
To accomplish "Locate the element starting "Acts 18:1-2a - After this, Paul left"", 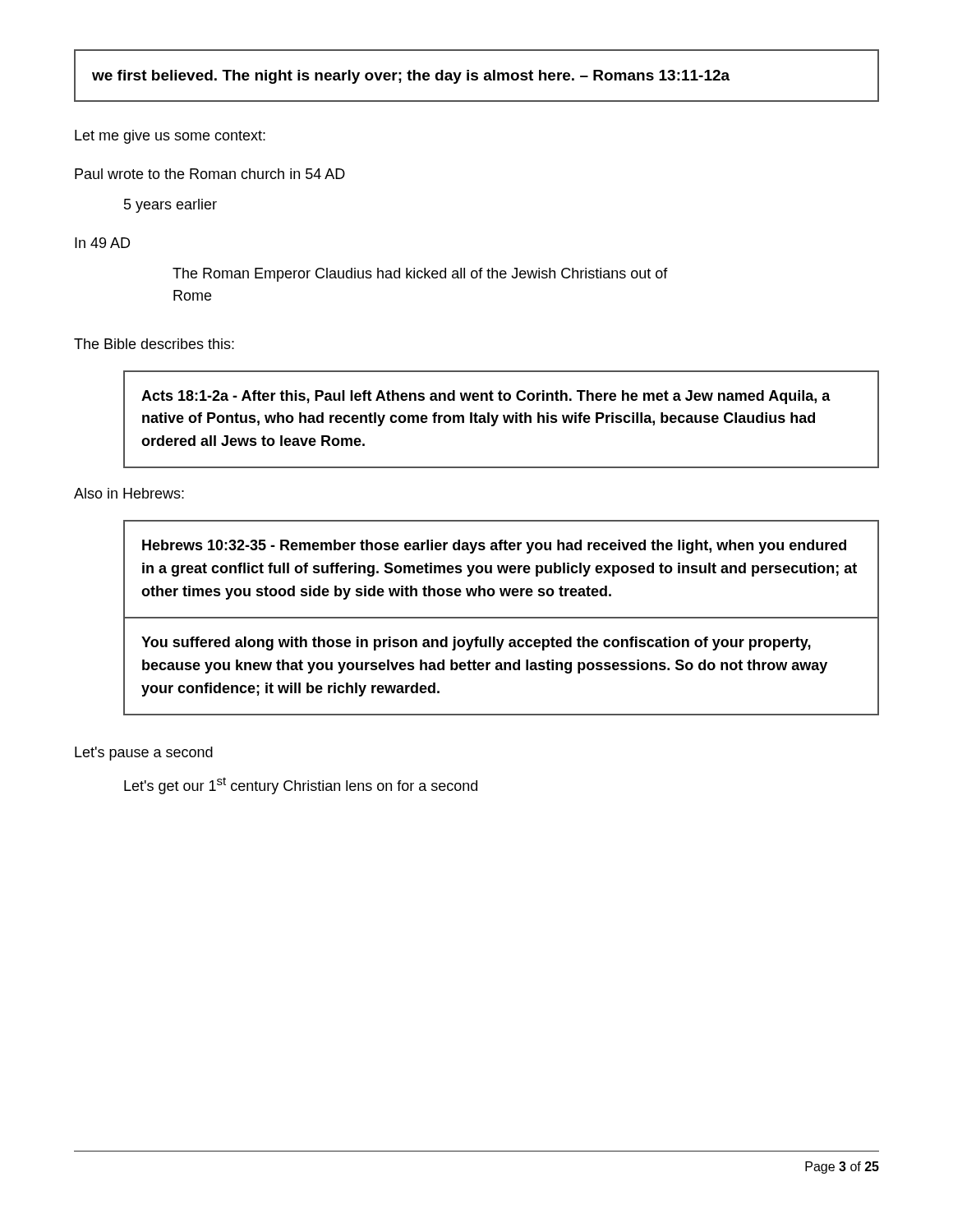I will (486, 418).
